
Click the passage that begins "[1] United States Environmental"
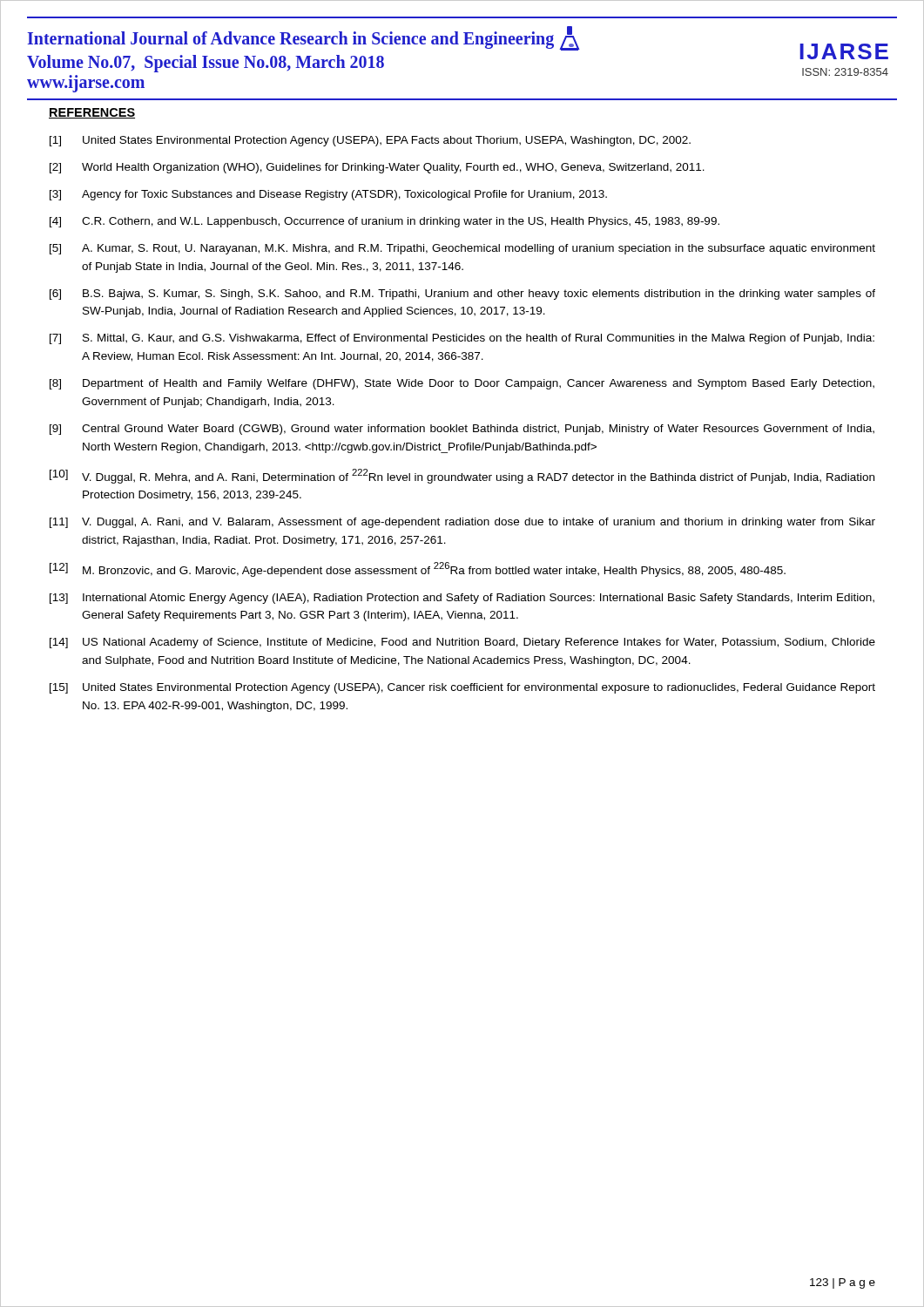pos(462,141)
